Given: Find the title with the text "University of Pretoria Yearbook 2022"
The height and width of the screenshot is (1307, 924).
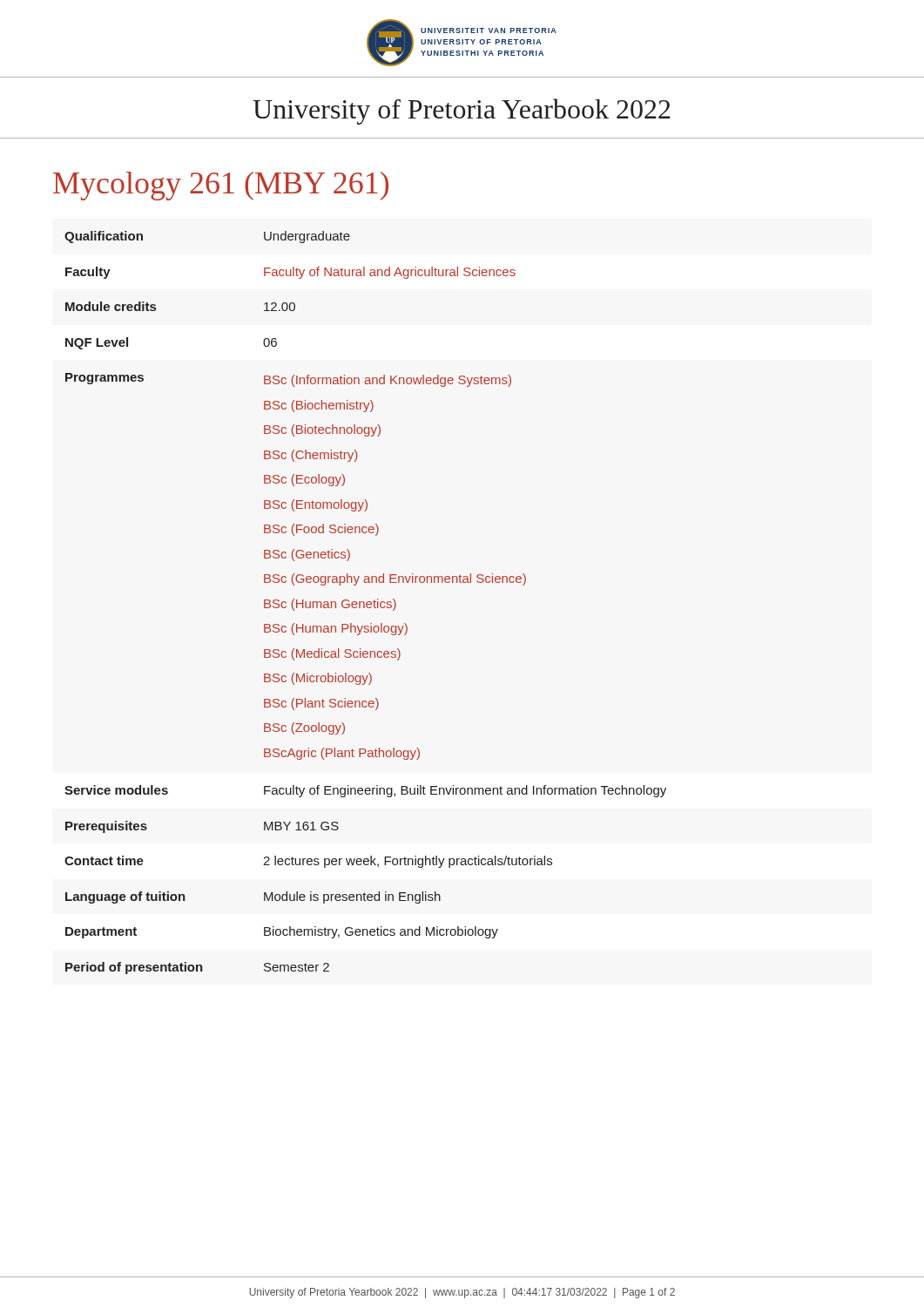Looking at the screenshot, I should (x=462, y=109).
